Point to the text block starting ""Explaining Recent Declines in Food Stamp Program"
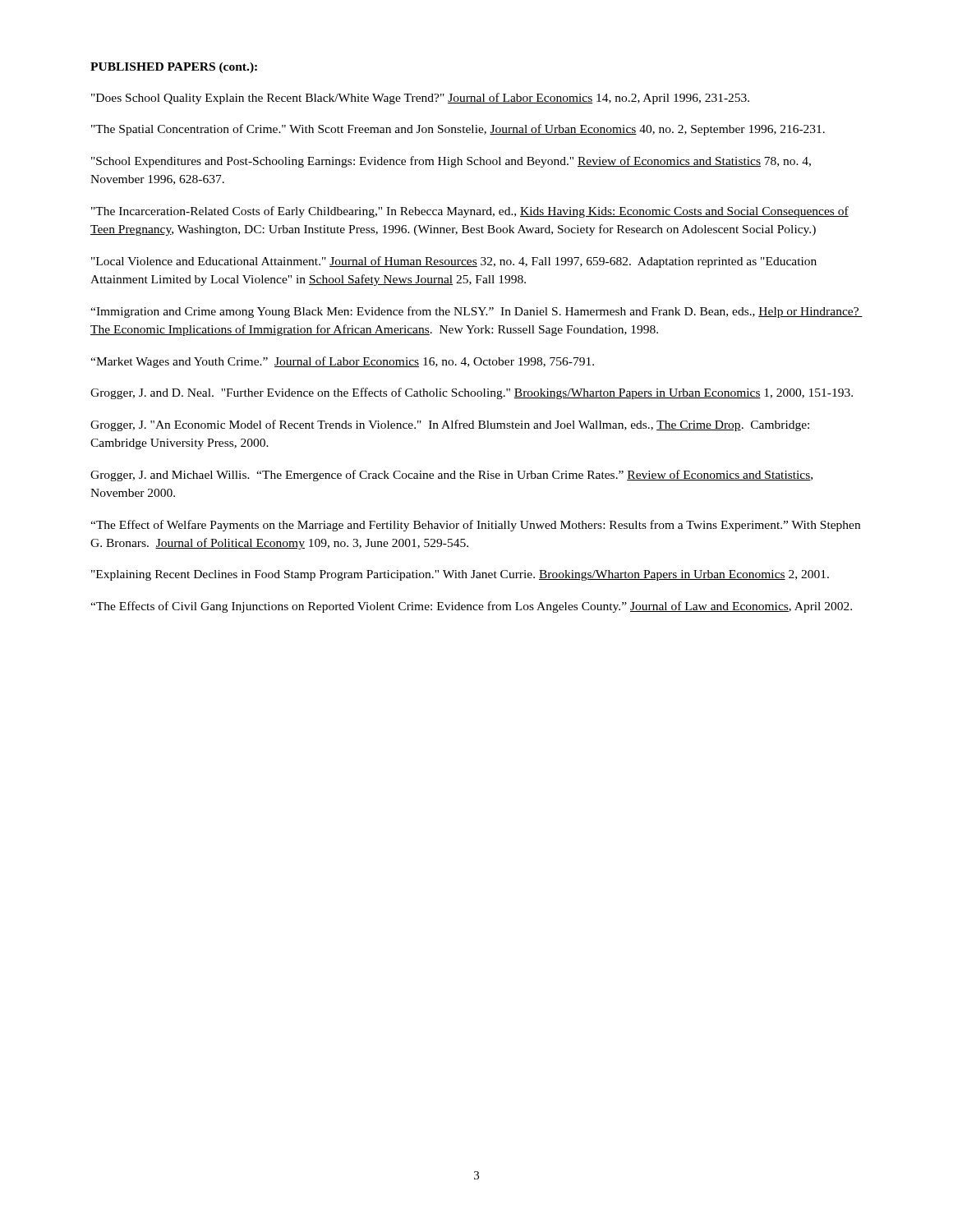Image resolution: width=953 pixels, height=1232 pixels. (460, 574)
